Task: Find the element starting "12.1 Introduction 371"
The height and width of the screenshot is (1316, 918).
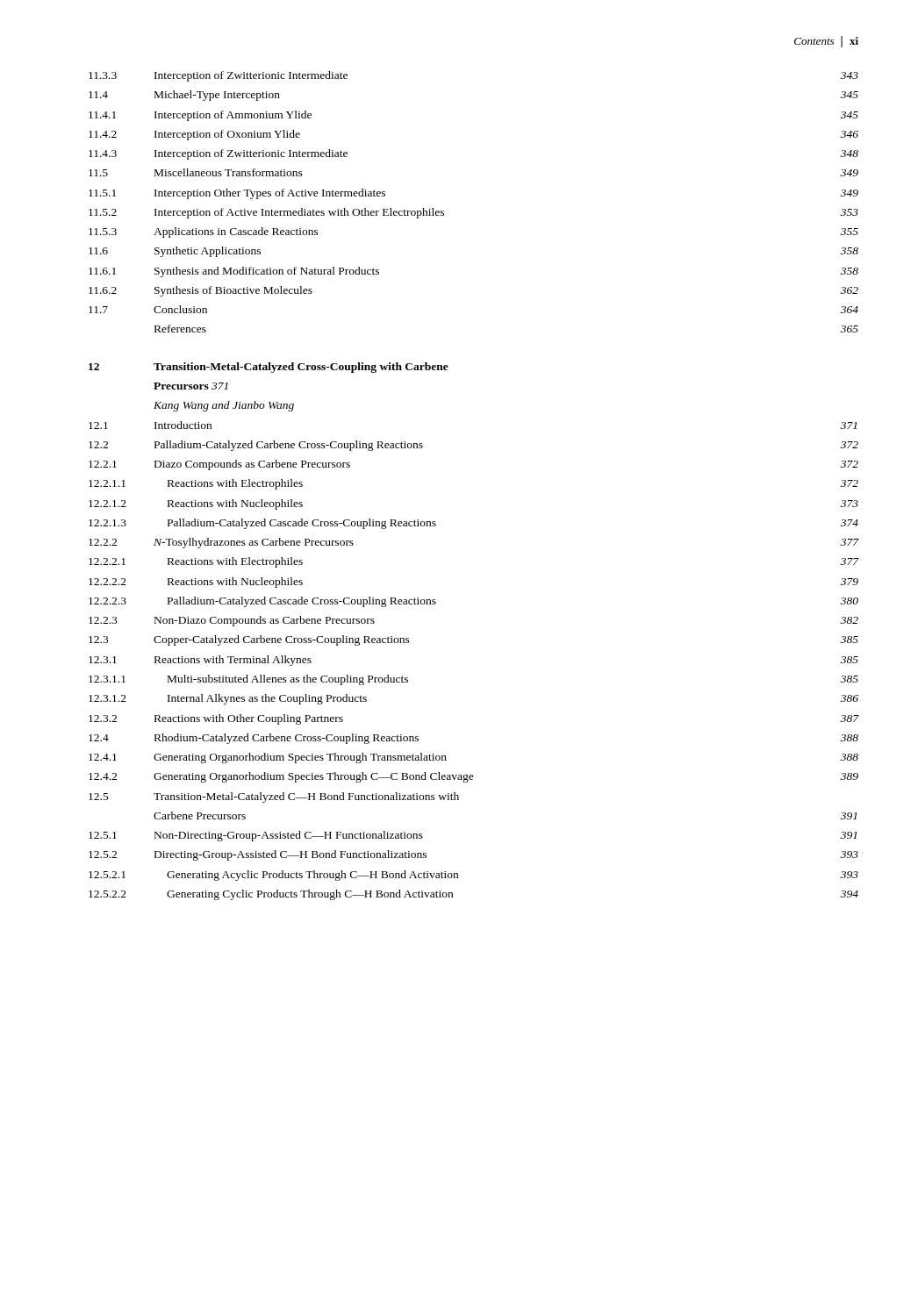Action: [97, 426]
